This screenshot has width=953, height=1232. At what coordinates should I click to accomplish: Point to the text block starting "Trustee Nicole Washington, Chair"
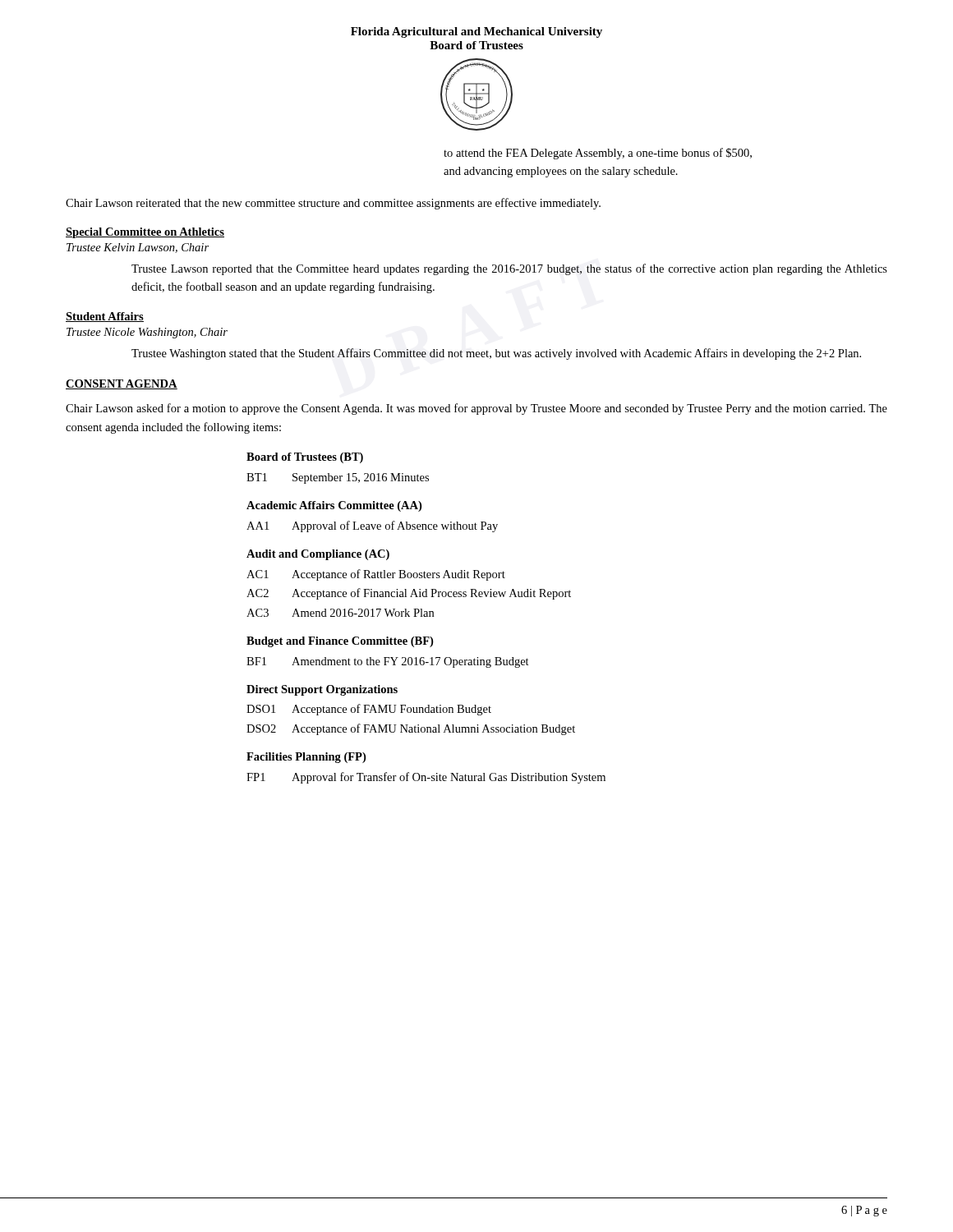click(147, 332)
